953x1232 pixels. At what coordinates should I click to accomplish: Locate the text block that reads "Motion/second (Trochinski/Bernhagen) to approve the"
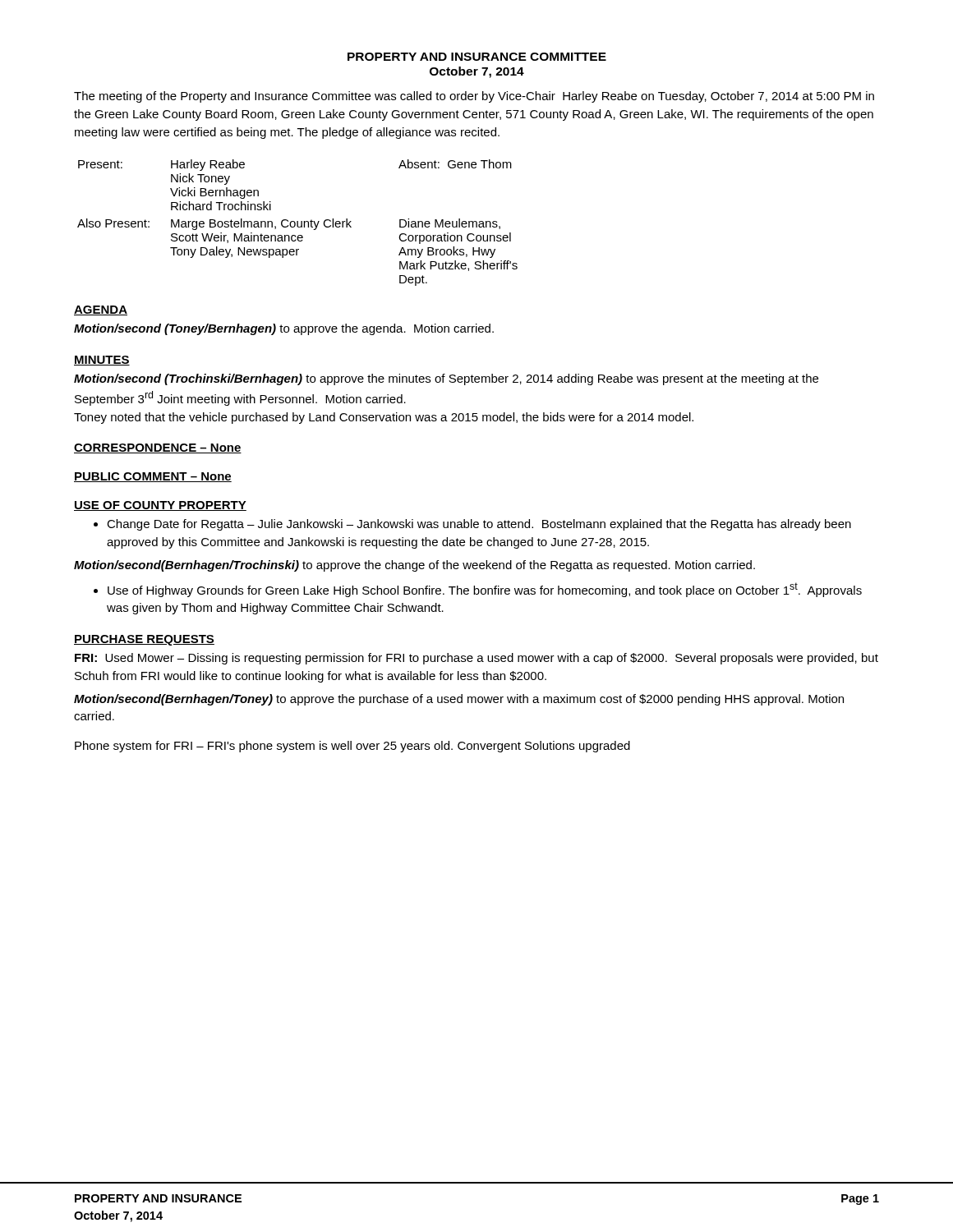[446, 379]
